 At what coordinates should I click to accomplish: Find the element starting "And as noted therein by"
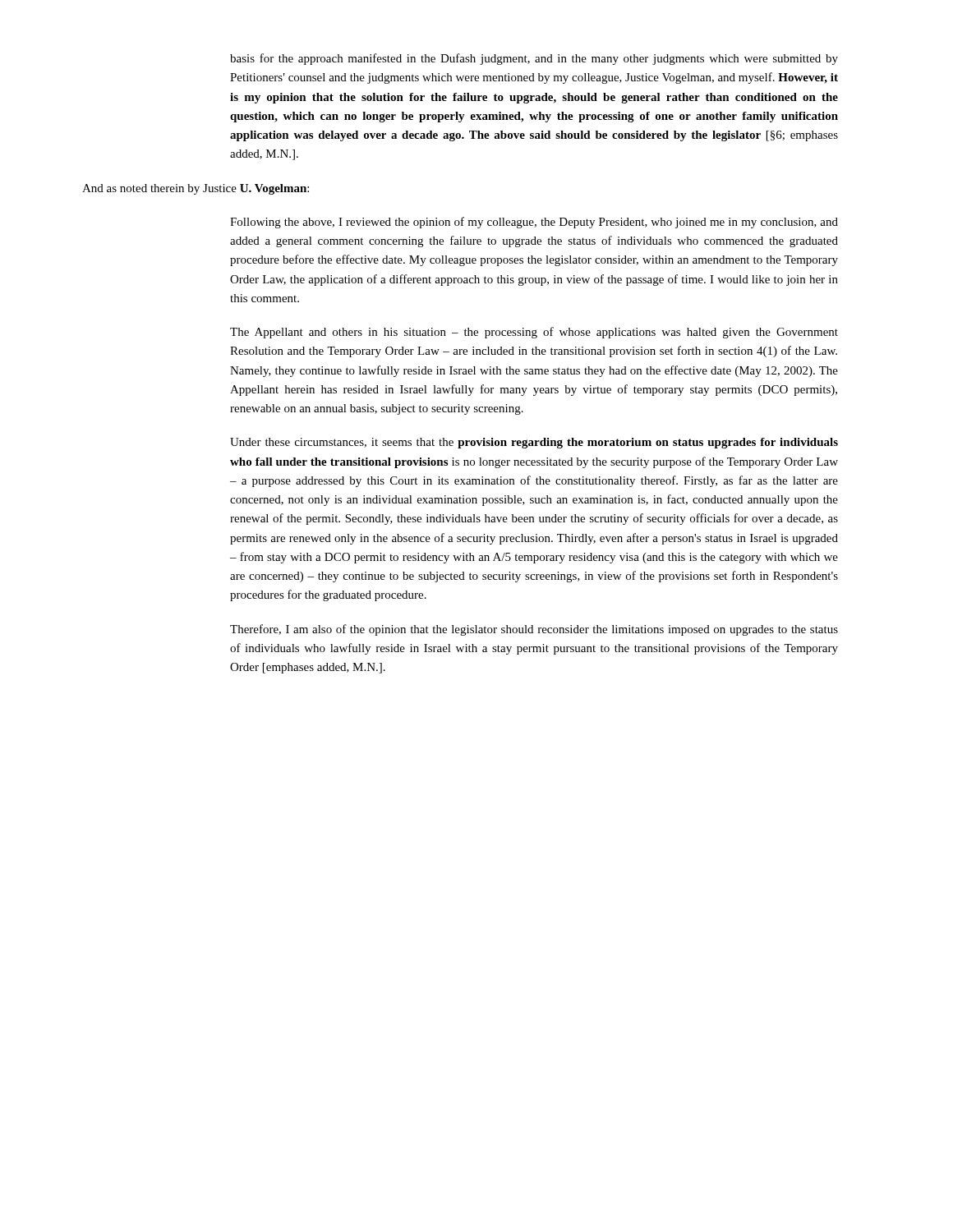pos(196,188)
